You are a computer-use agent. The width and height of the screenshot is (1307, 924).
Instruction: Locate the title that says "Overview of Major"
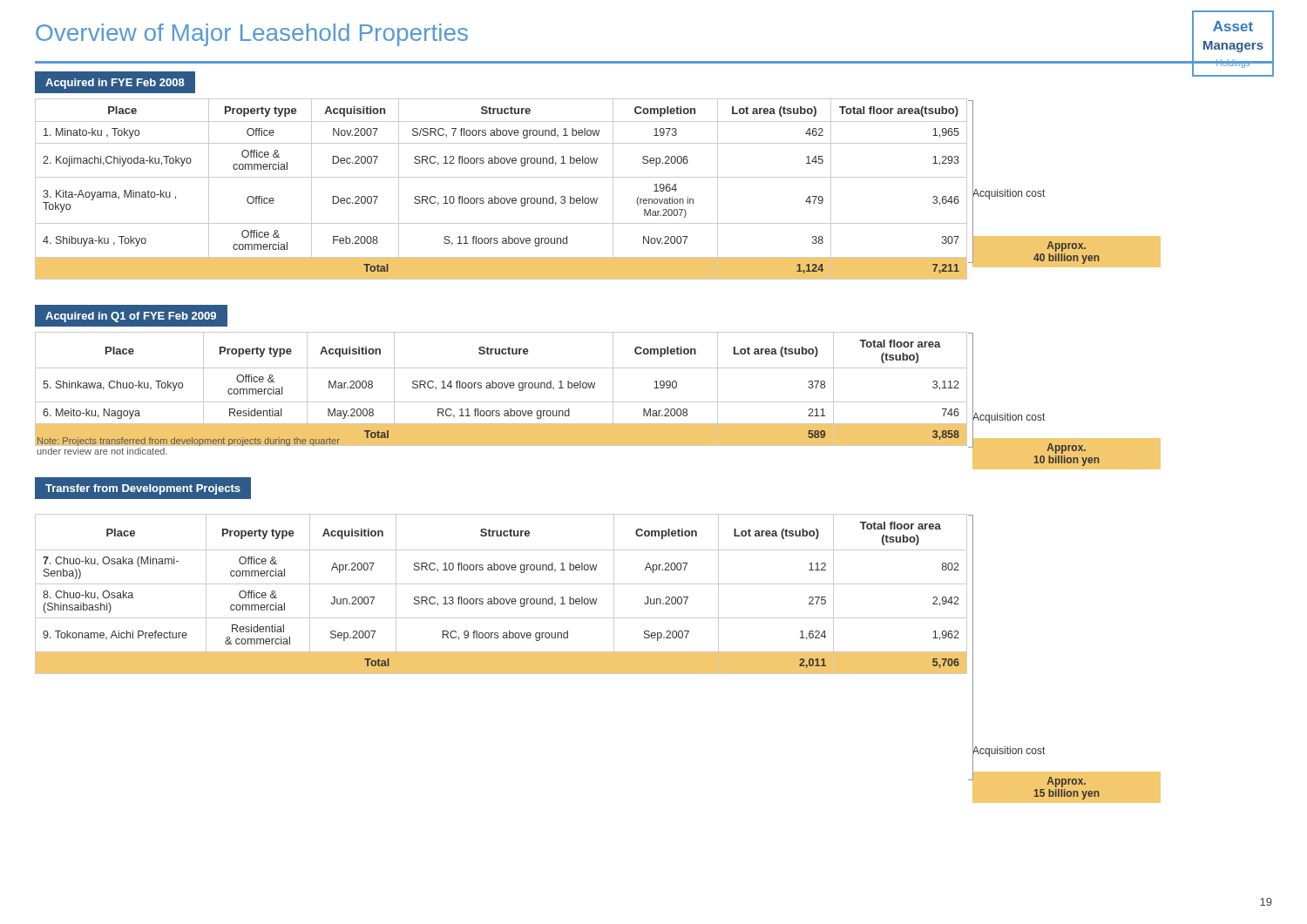[x=252, y=33]
